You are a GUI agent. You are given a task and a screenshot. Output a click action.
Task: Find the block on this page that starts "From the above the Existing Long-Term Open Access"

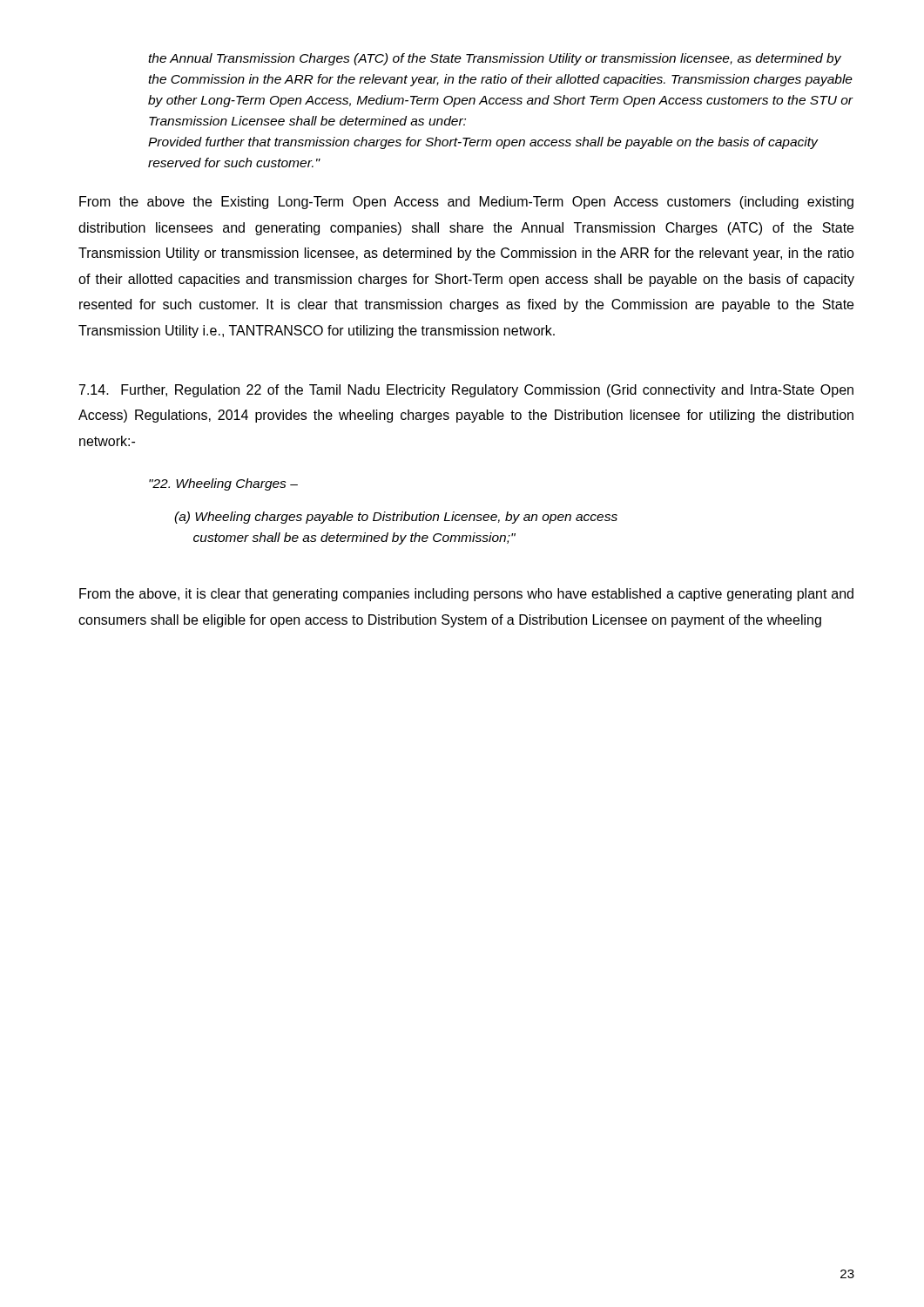pos(466,266)
